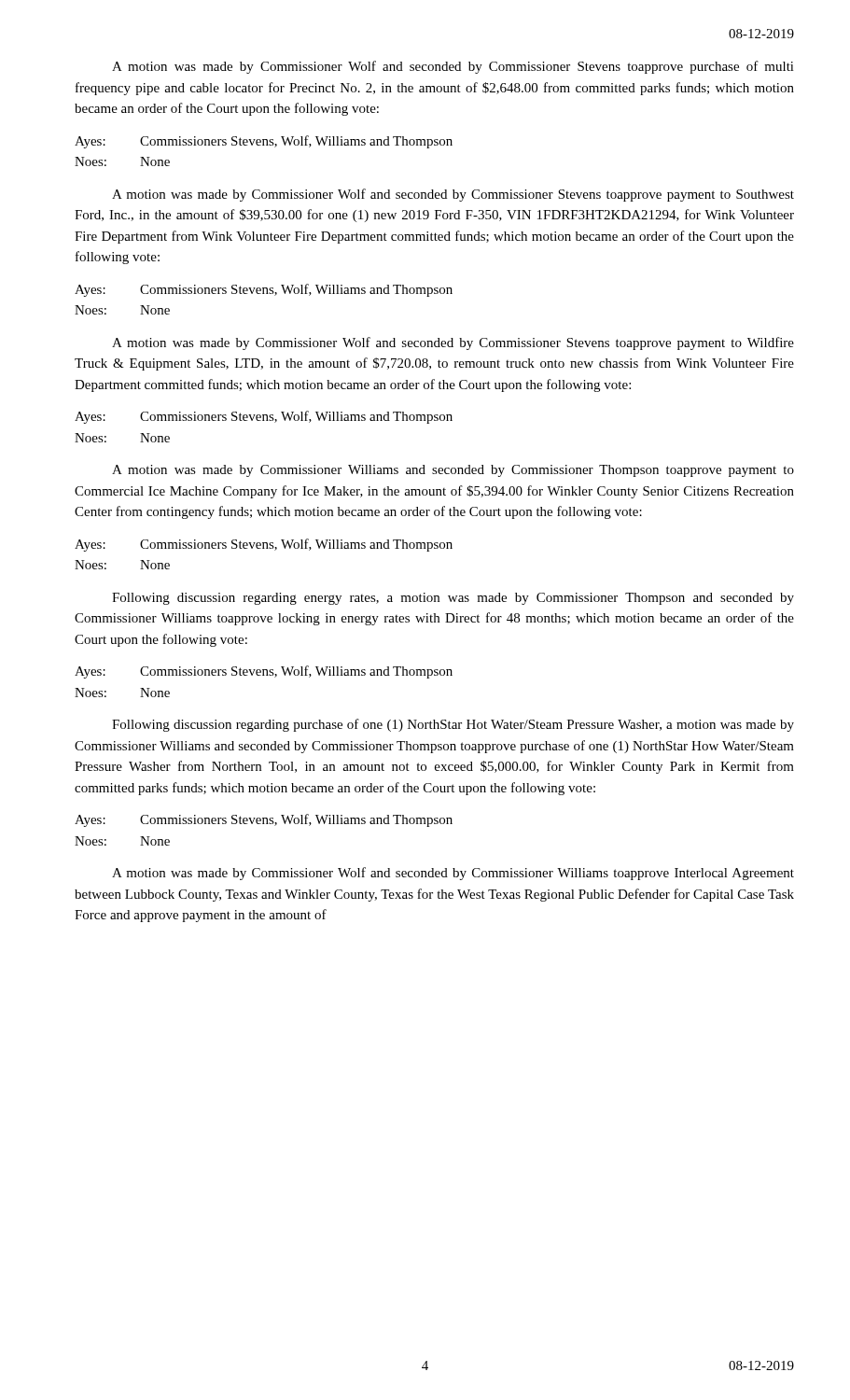Locate the block of text that opens with "Following discussion regarding purchase of one (1) NorthStar"
The height and width of the screenshot is (1400, 850).
(x=434, y=756)
